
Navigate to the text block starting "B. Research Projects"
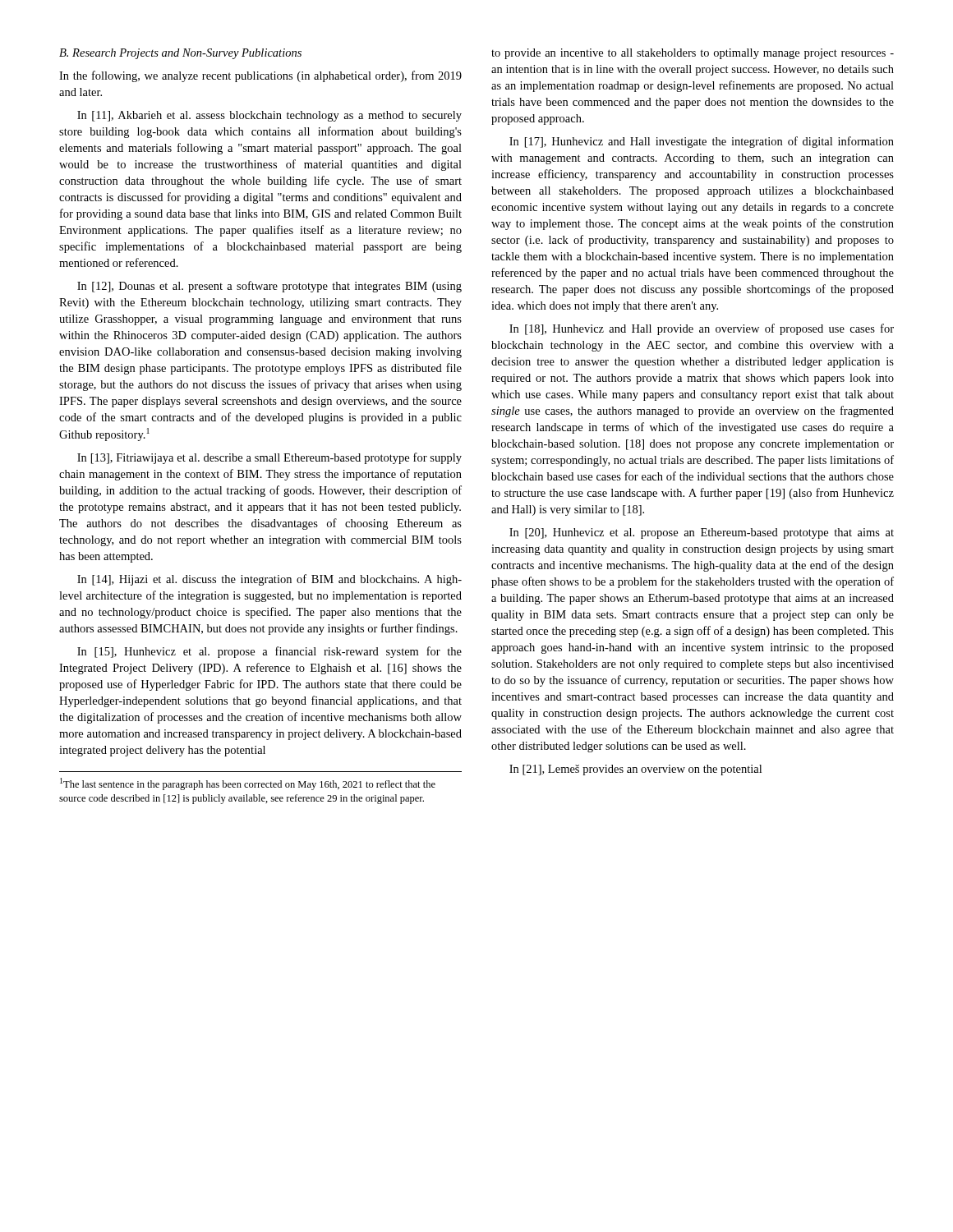(x=180, y=53)
